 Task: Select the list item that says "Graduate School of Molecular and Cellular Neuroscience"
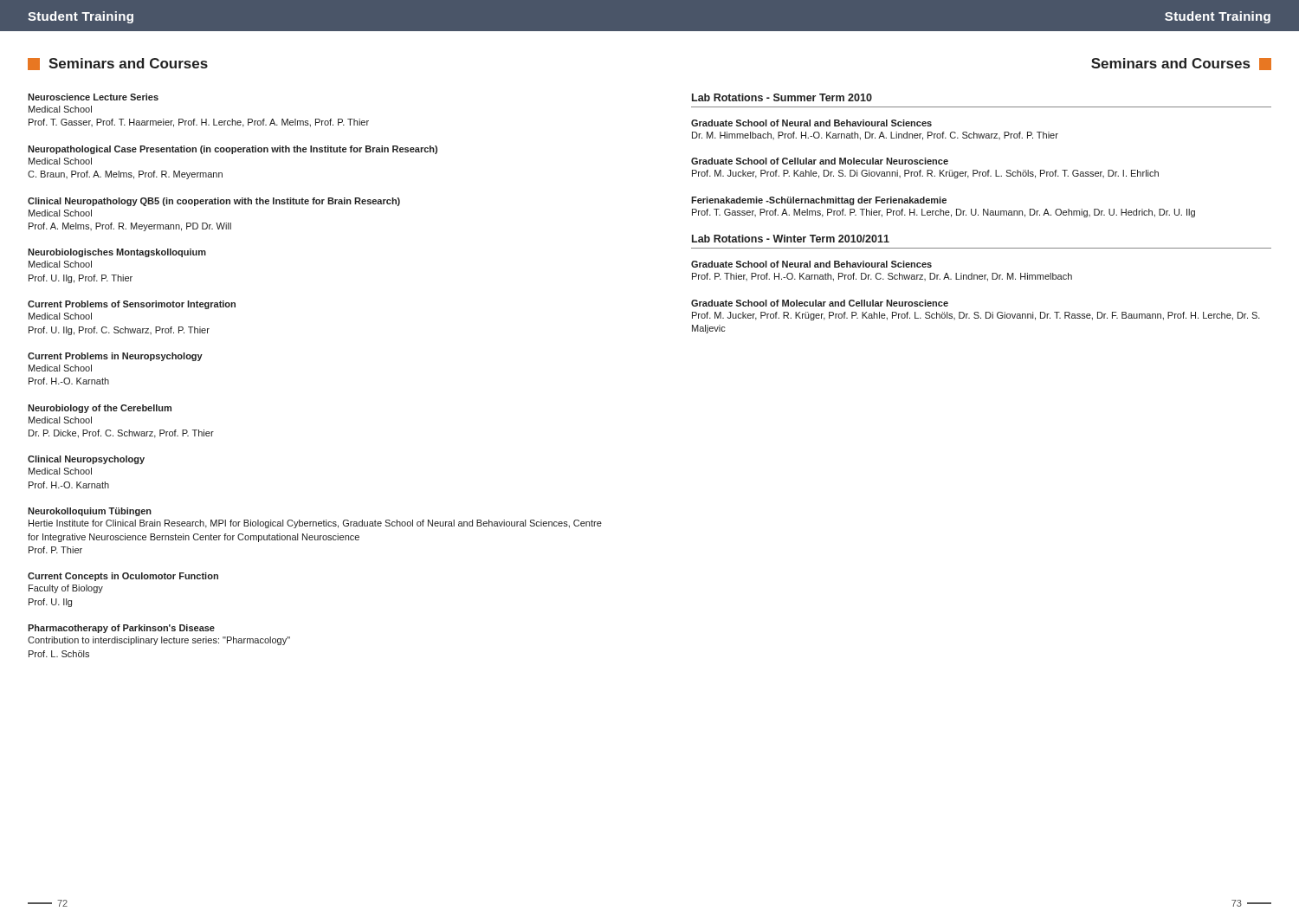point(981,316)
